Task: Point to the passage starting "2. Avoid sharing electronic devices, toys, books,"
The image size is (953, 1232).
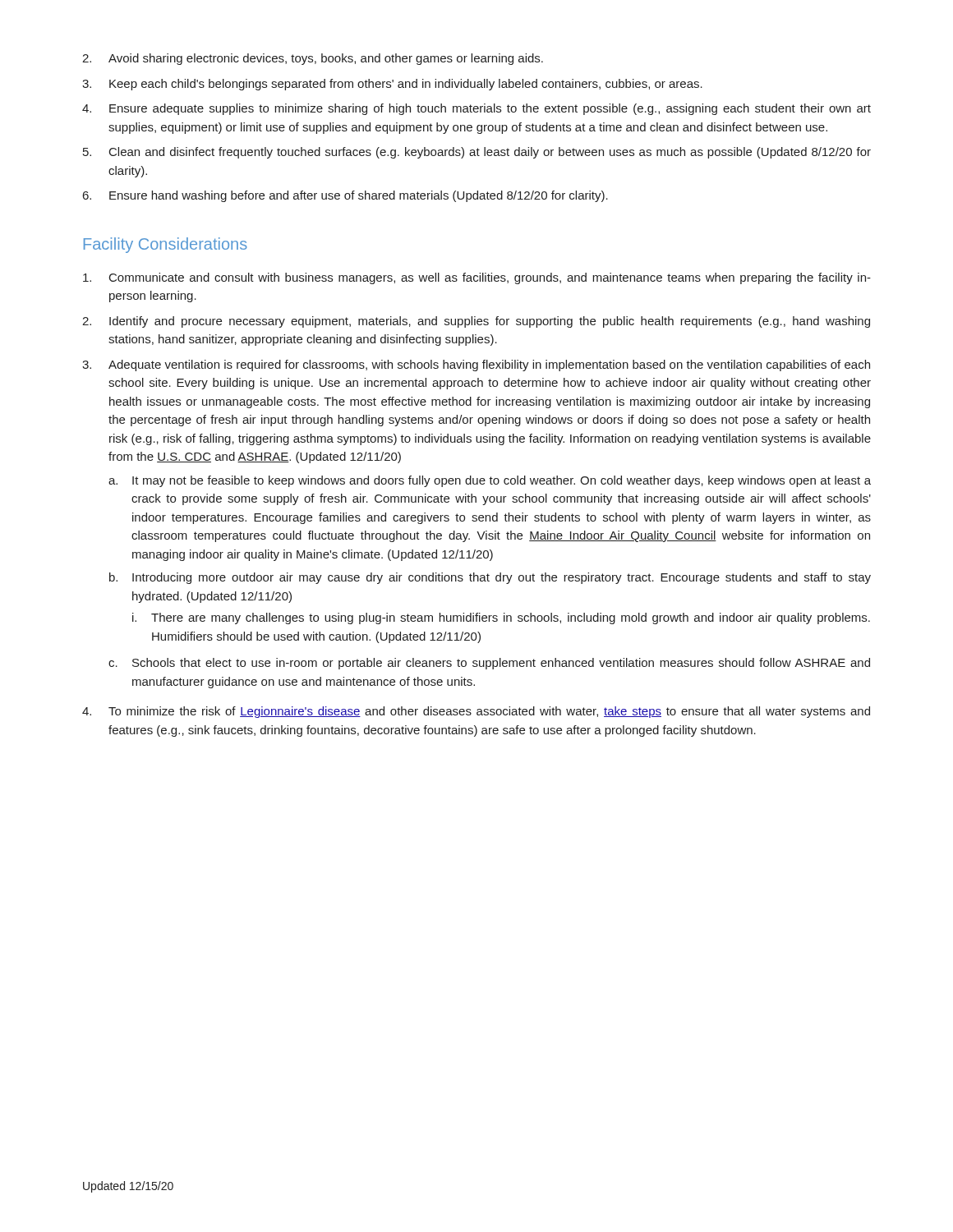Action: (x=476, y=59)
